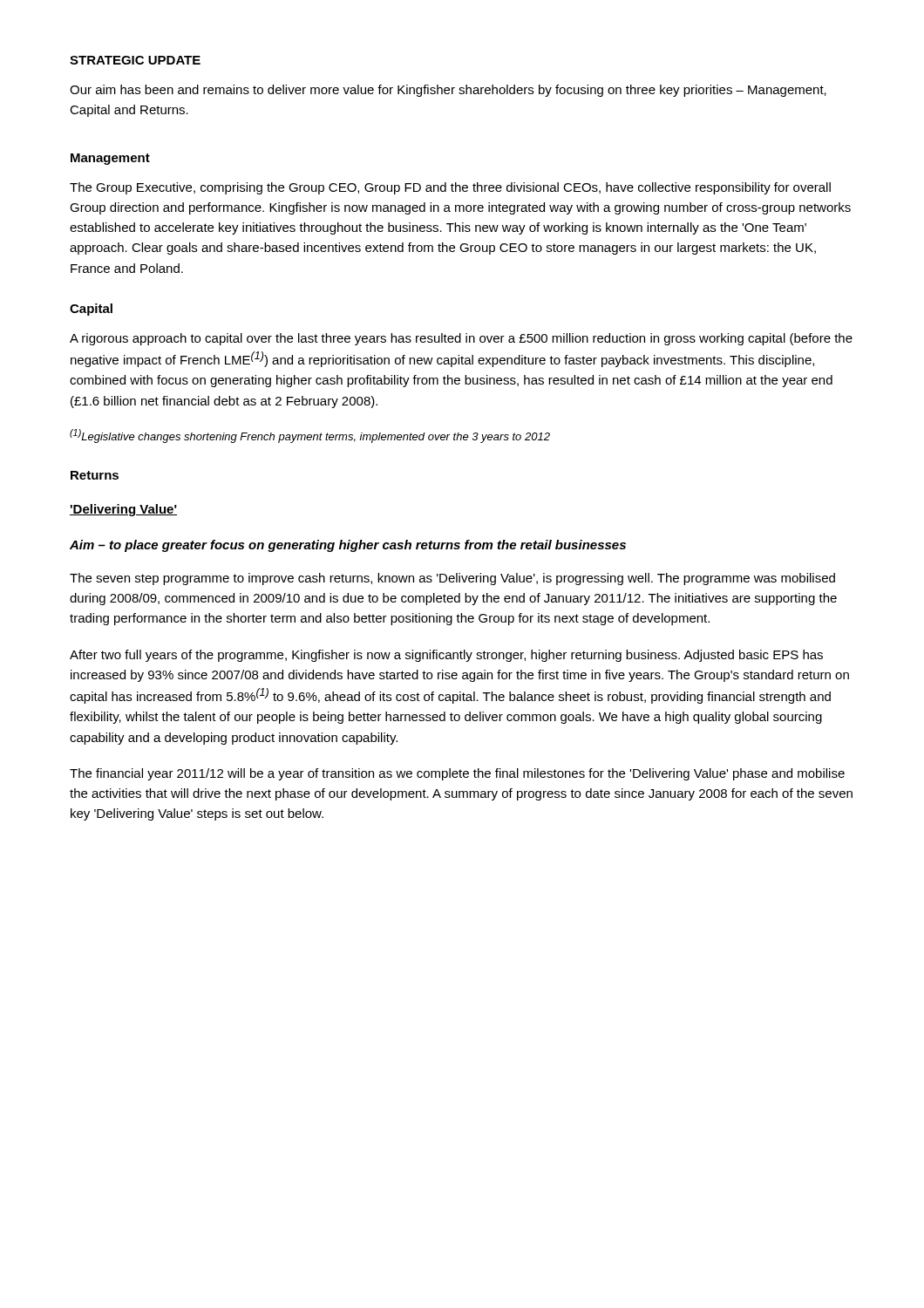This screenshot has height=1308, width=924.
Task: Navigate to the text starting "The Group Executive, comprising the Group CEO, Group"
Action: coord(460,227)
